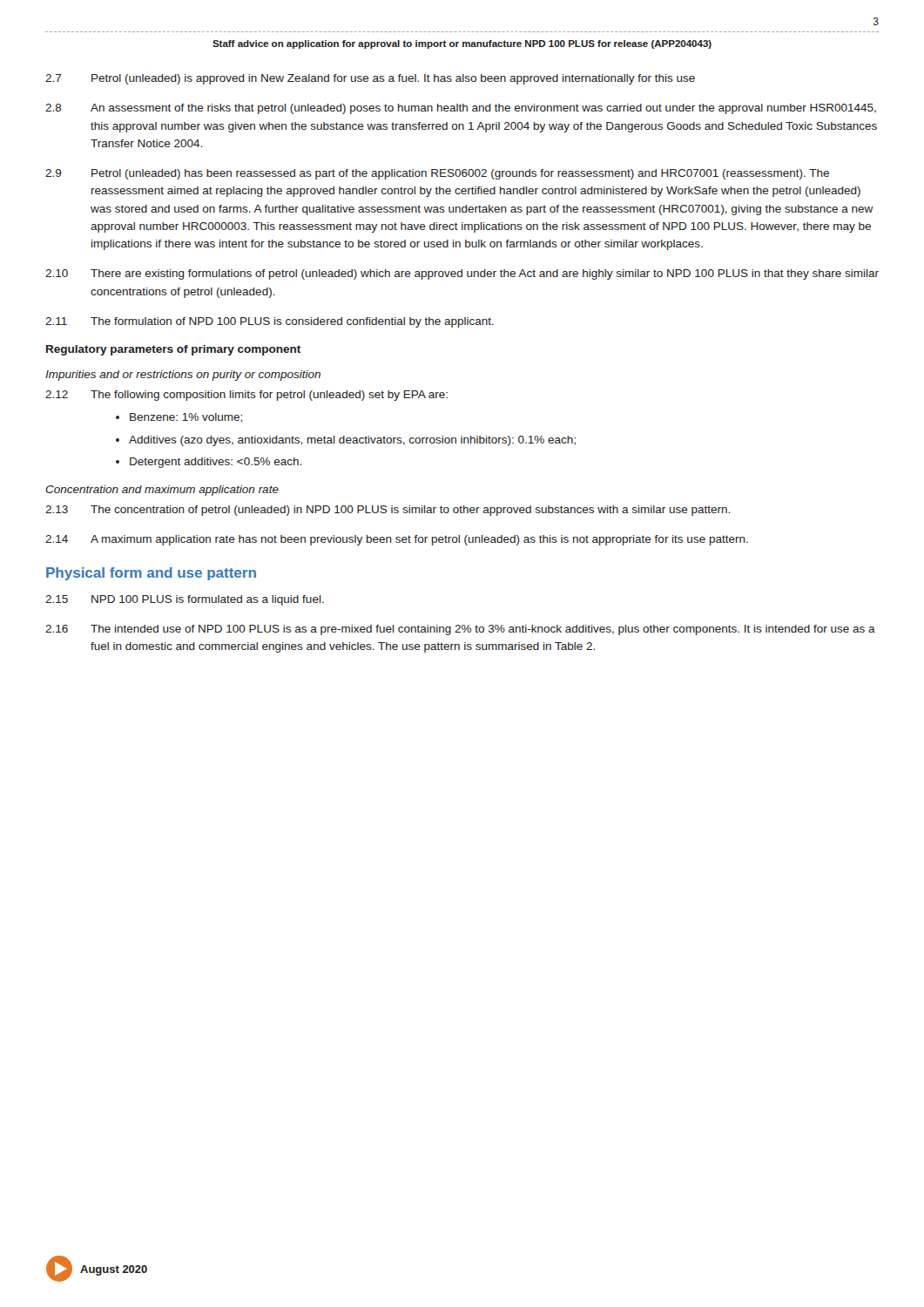This screenshot has height=1307, width=924.
Task: Find the section header on this page that starts "Impurities and or restrictions on"
Action: [183, 374]
